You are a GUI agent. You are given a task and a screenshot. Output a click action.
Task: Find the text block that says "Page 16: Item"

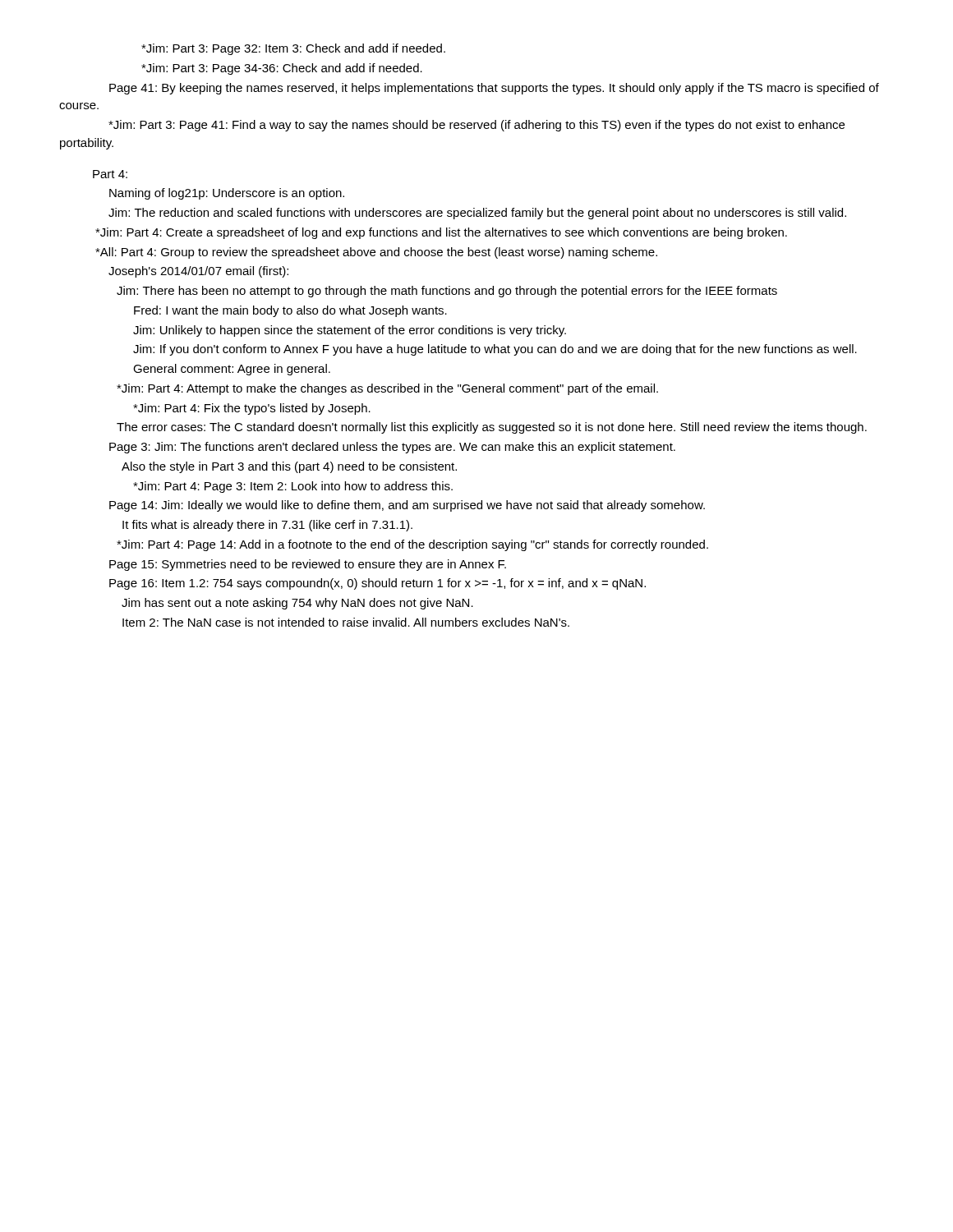point(476,583)
